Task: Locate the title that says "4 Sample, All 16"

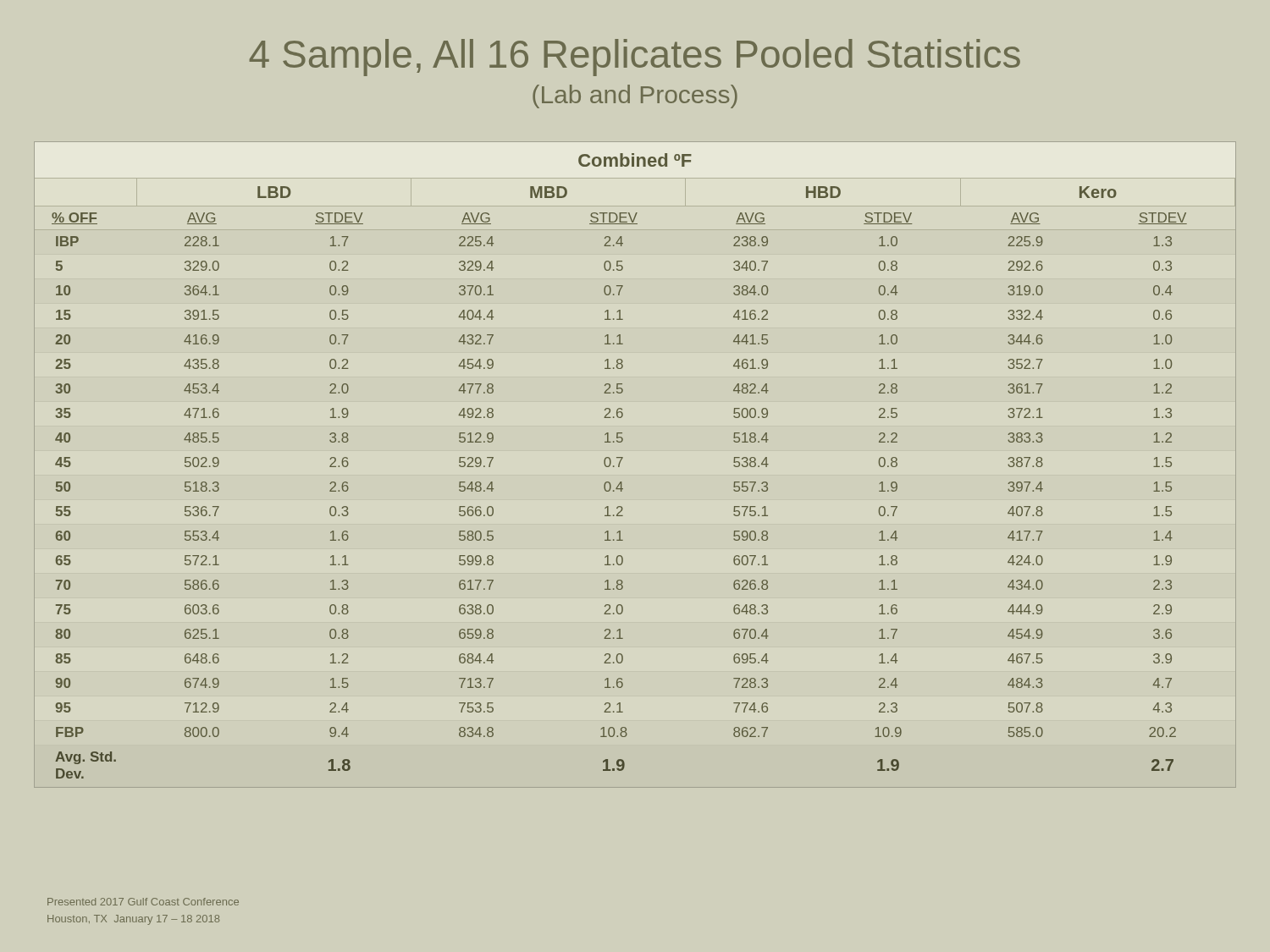Action: pos(635,71)
